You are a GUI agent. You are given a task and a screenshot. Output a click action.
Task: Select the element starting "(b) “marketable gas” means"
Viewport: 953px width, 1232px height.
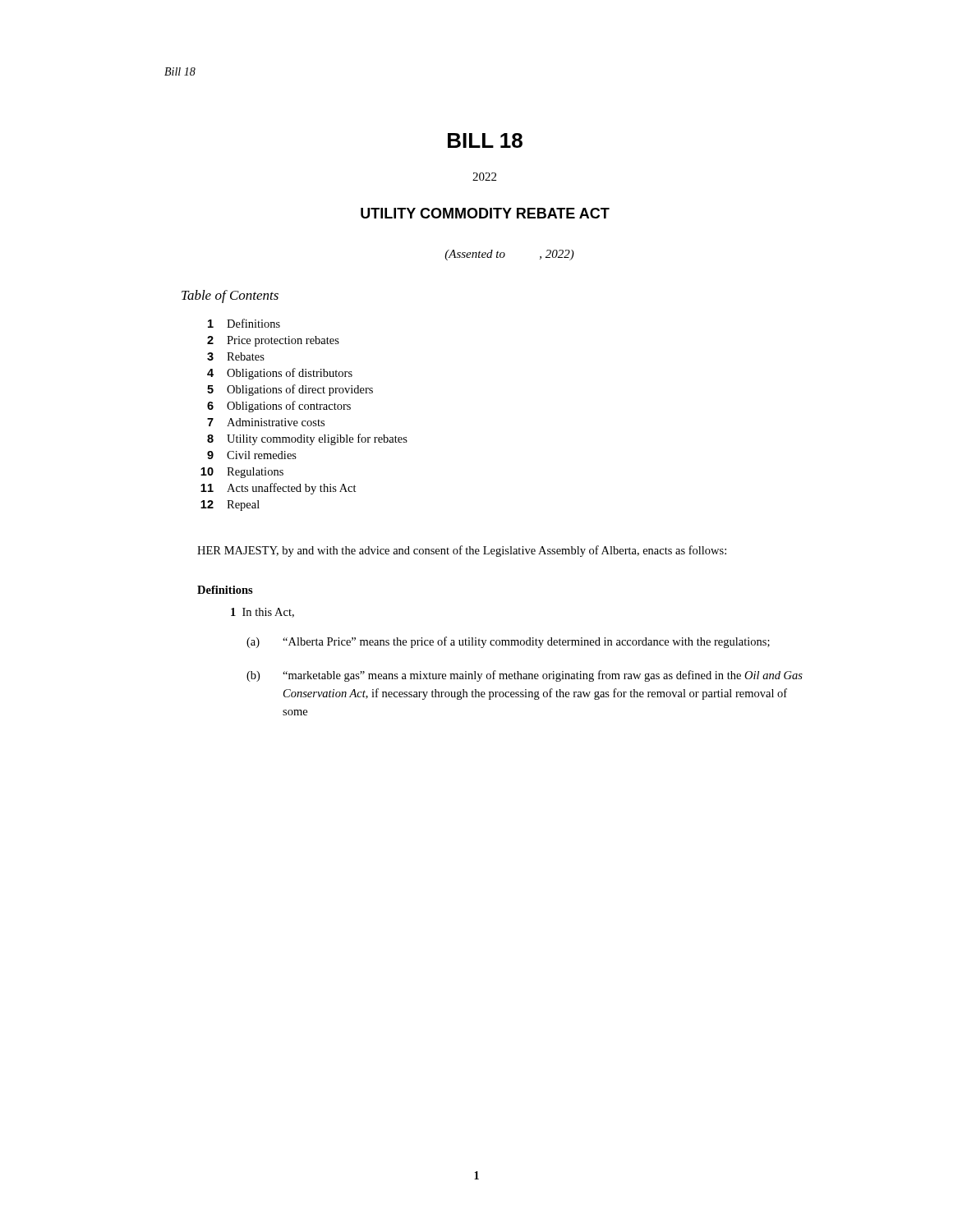point(526,694)
